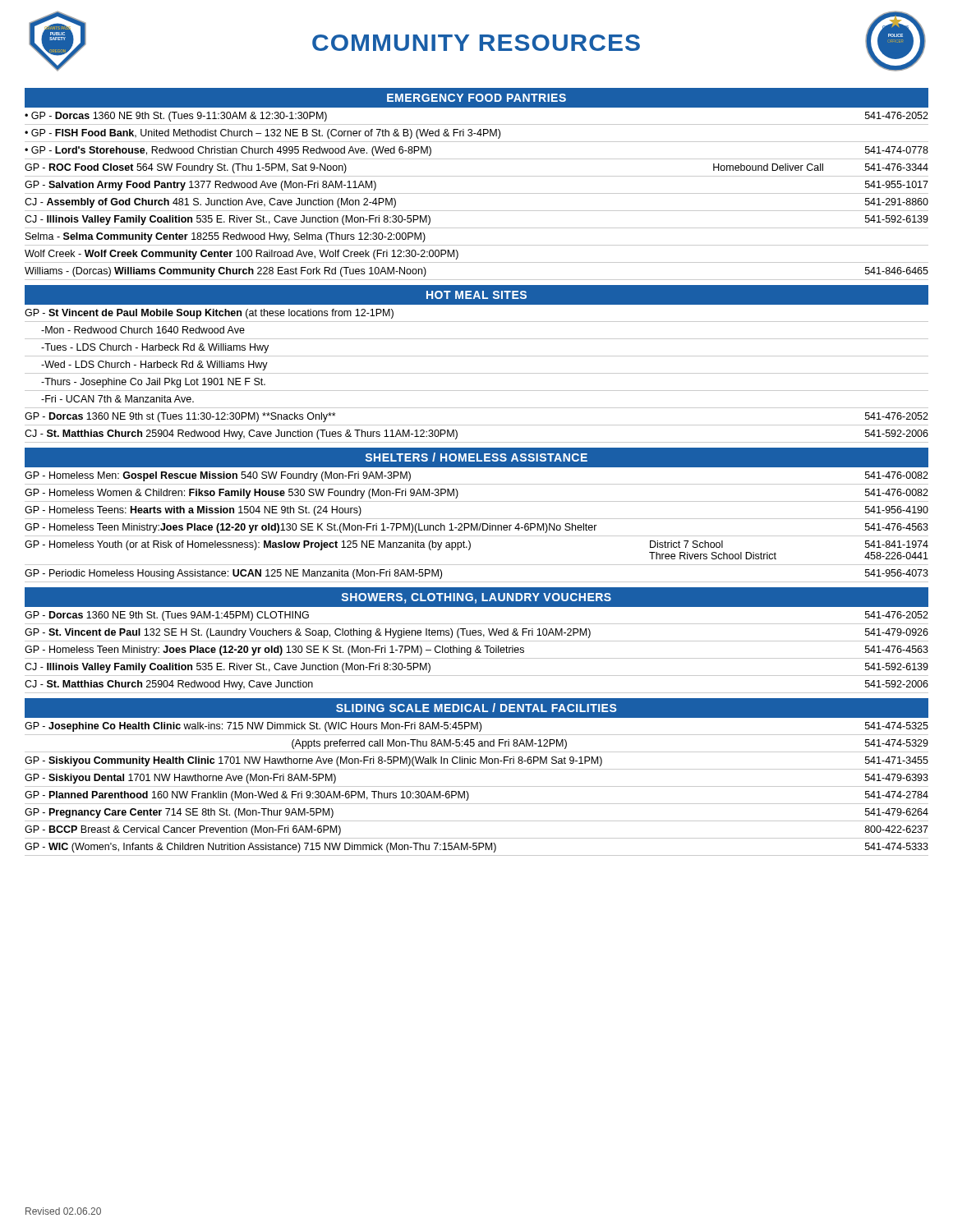Viewport: 953px width, 1232px height.
Task: Find "HOT MEAL SITES" on this page
Action: (x=476, y=295)
